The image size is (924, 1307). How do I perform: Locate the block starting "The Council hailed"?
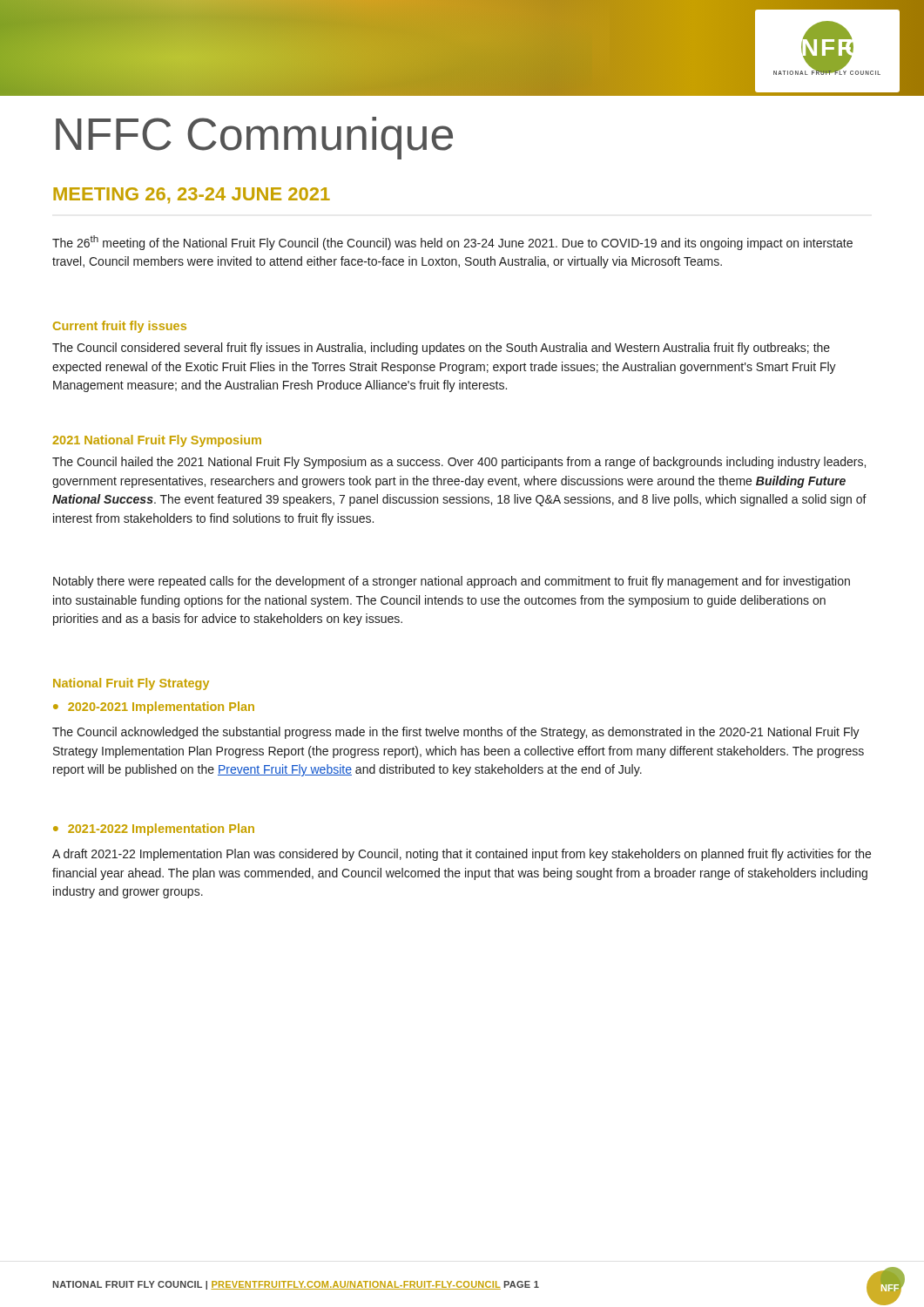[x=462, y=491]
